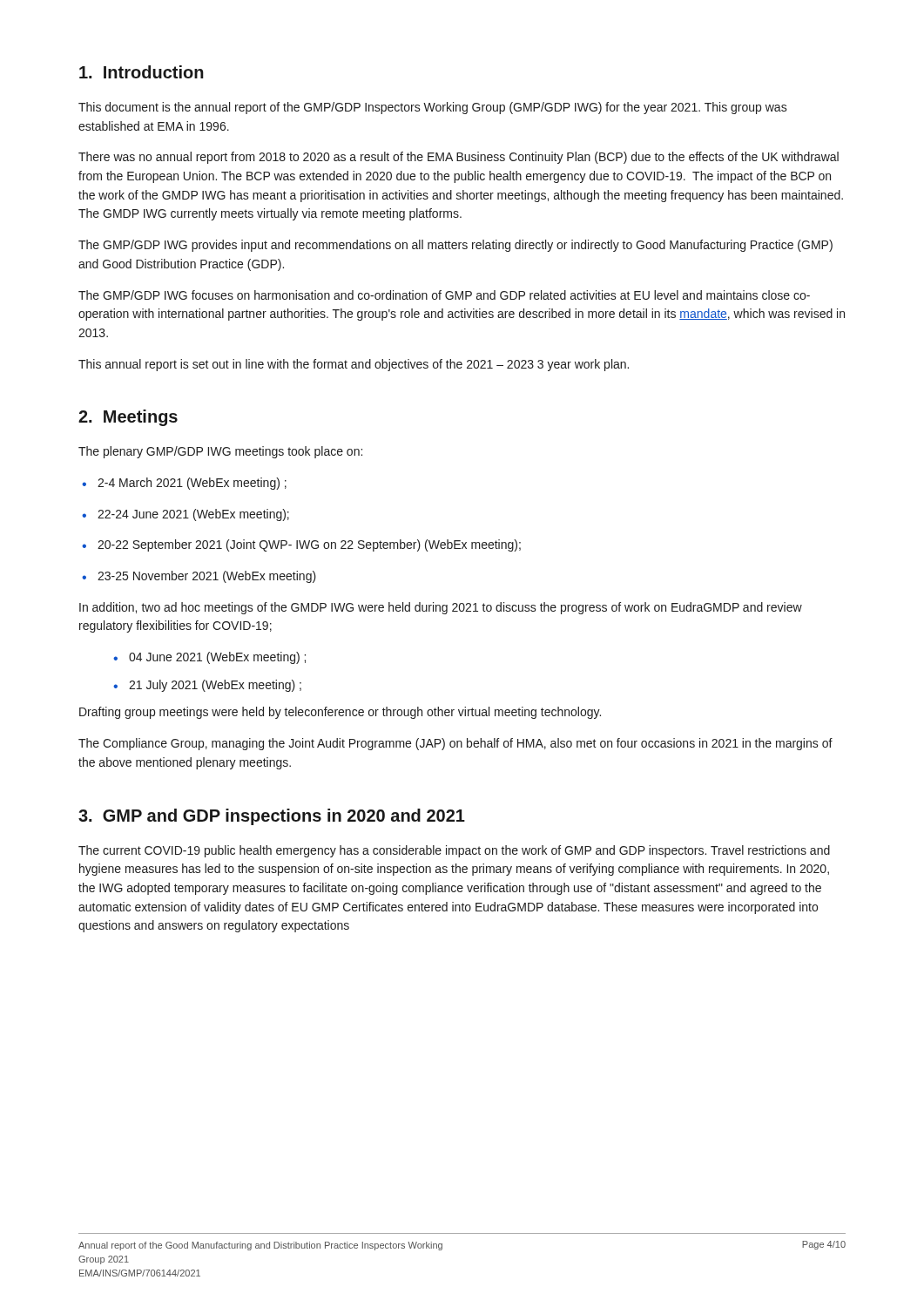Locate the block of text that opens with "The current COVID-19 public health emergency"
The image size is (924, 1307).
(462, 889)
